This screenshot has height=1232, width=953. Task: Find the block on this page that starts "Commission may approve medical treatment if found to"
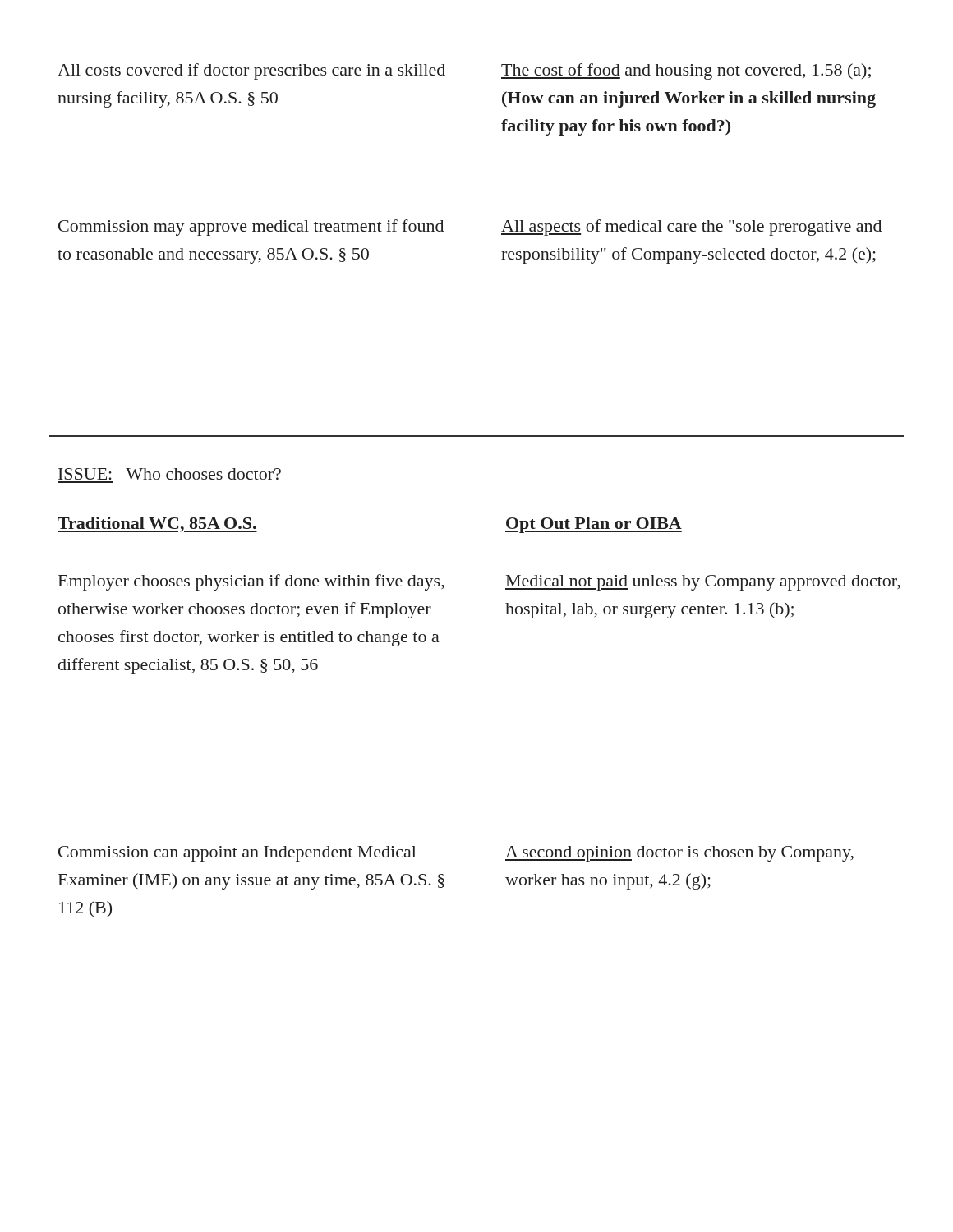(x=251, y=240)
